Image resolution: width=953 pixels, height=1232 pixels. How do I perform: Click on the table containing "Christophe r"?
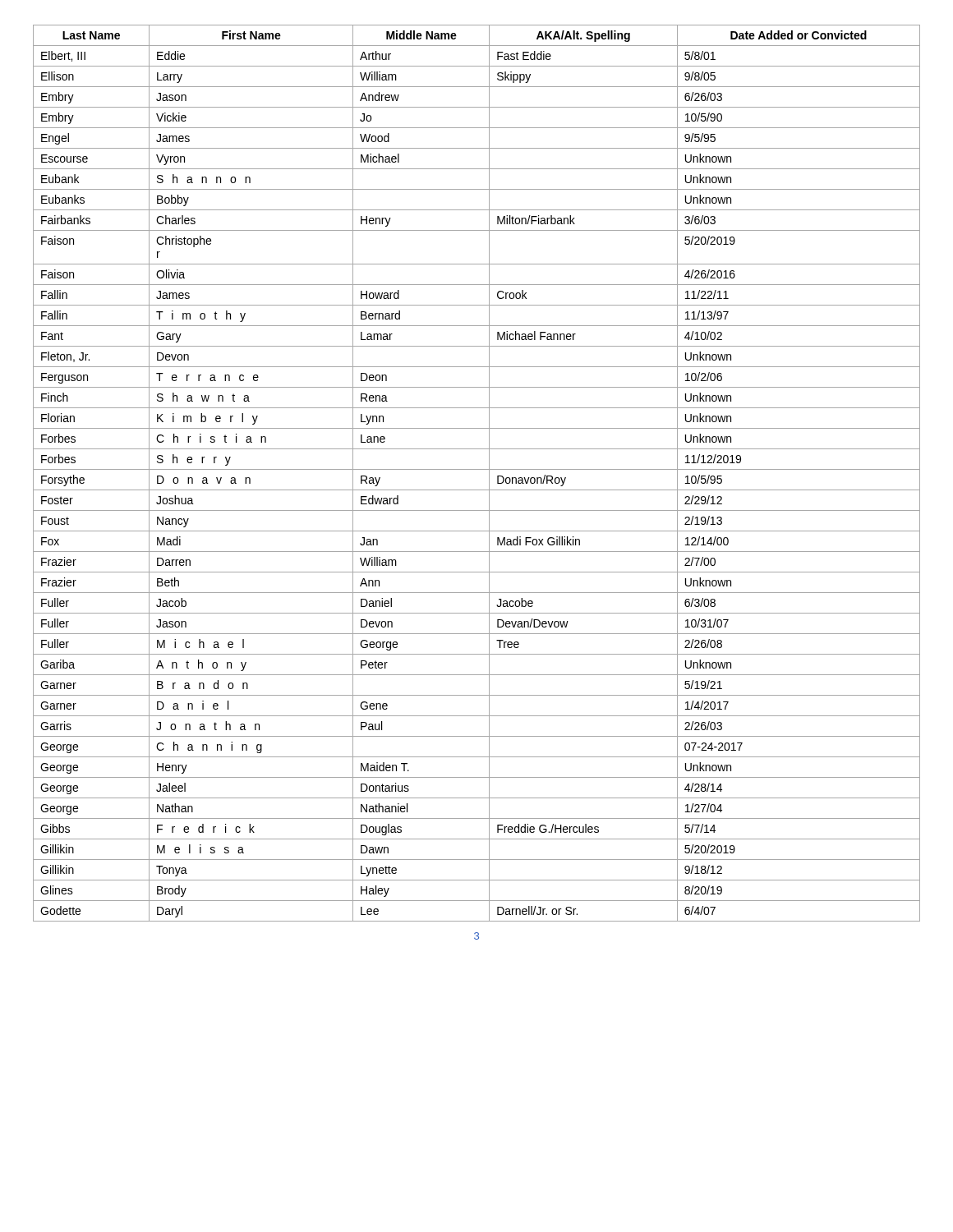pos(476,473)
